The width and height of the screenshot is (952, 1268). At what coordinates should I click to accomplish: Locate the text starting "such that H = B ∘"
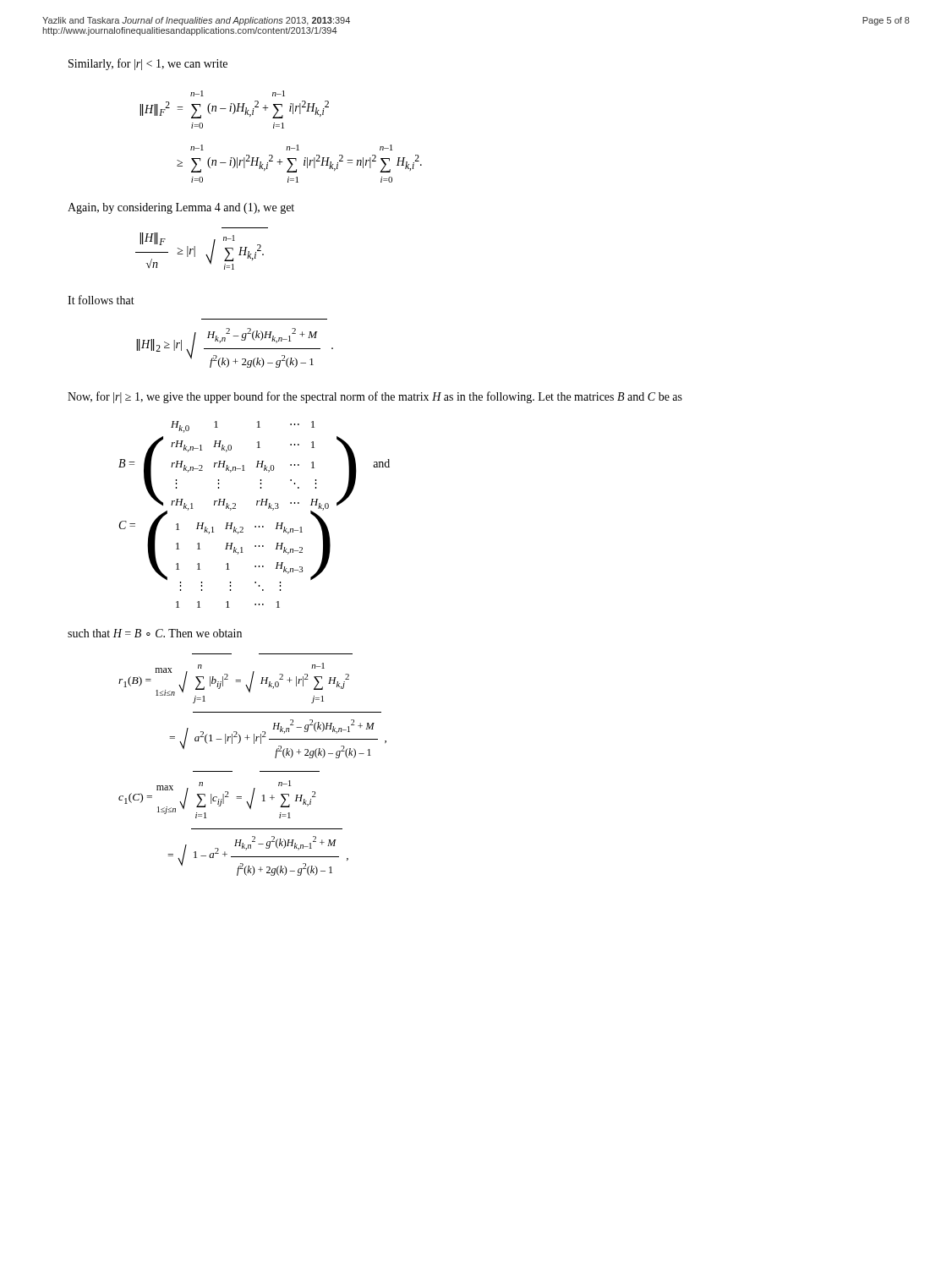click(155, 633)
